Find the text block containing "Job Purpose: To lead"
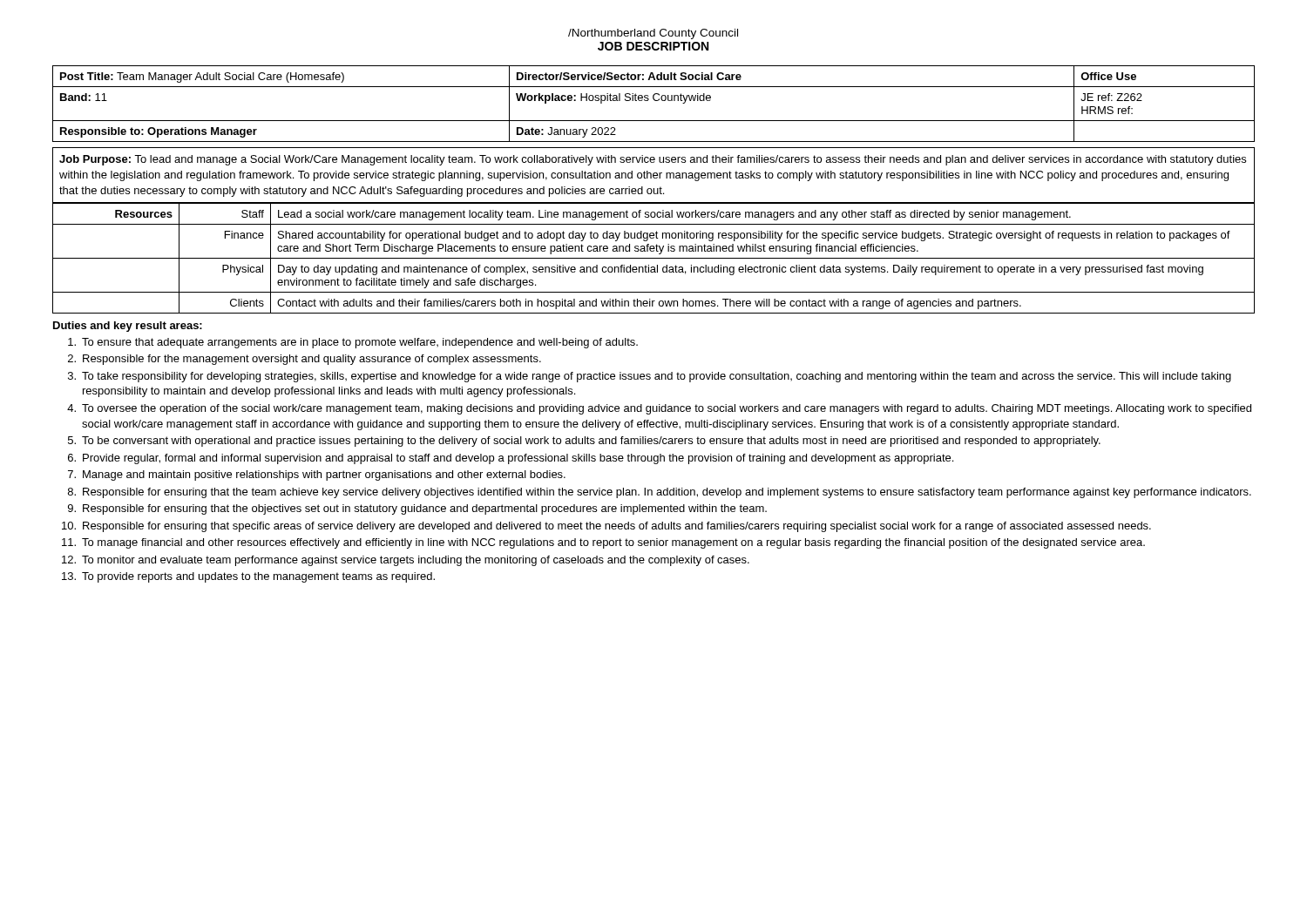 click(x=654, y=175)
